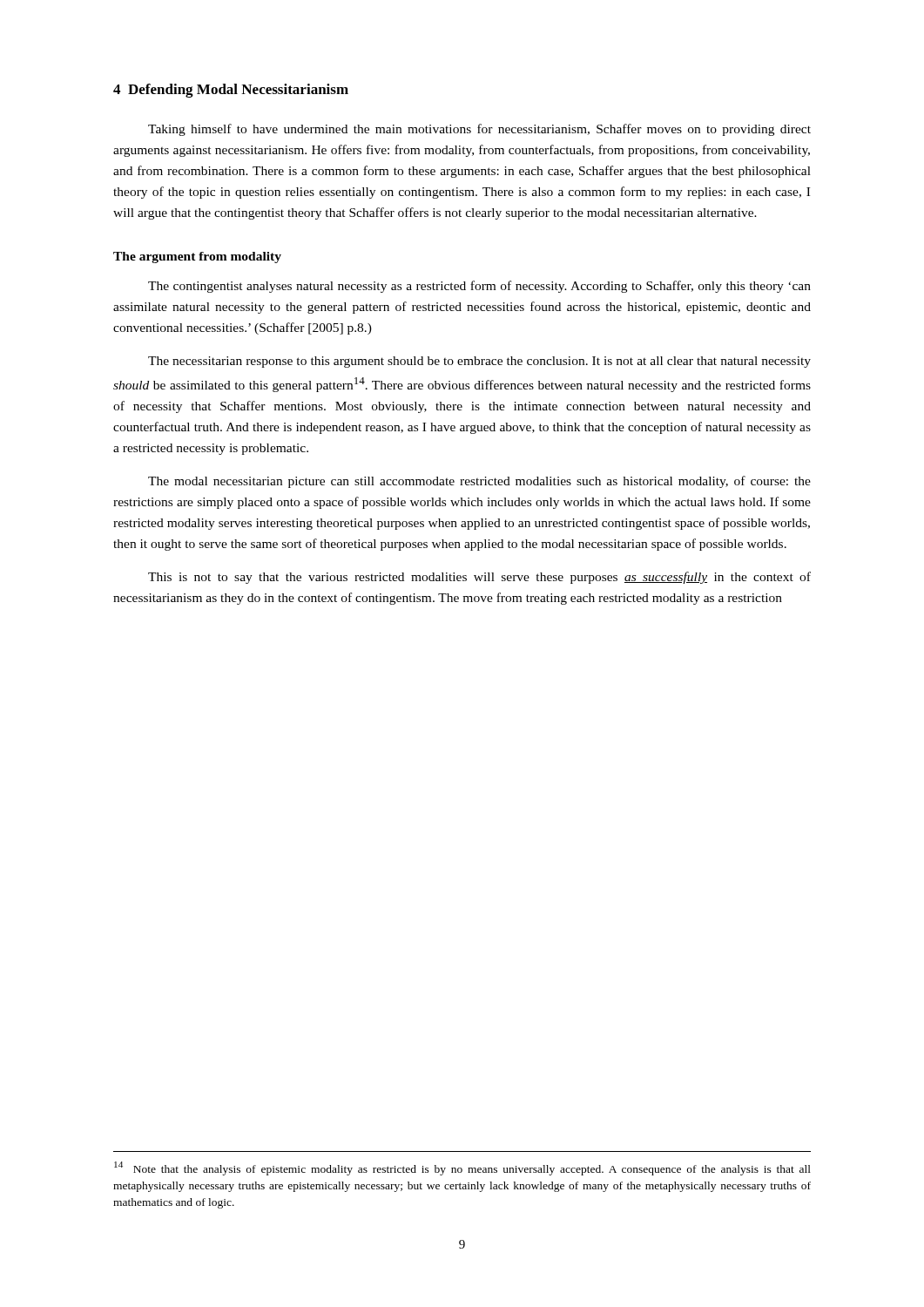The height and width of the screenshot is (1307, 924).
Task: Find the block on this page that starts "The necessitarian response to this argument should"
Action: tap(462, 404)
